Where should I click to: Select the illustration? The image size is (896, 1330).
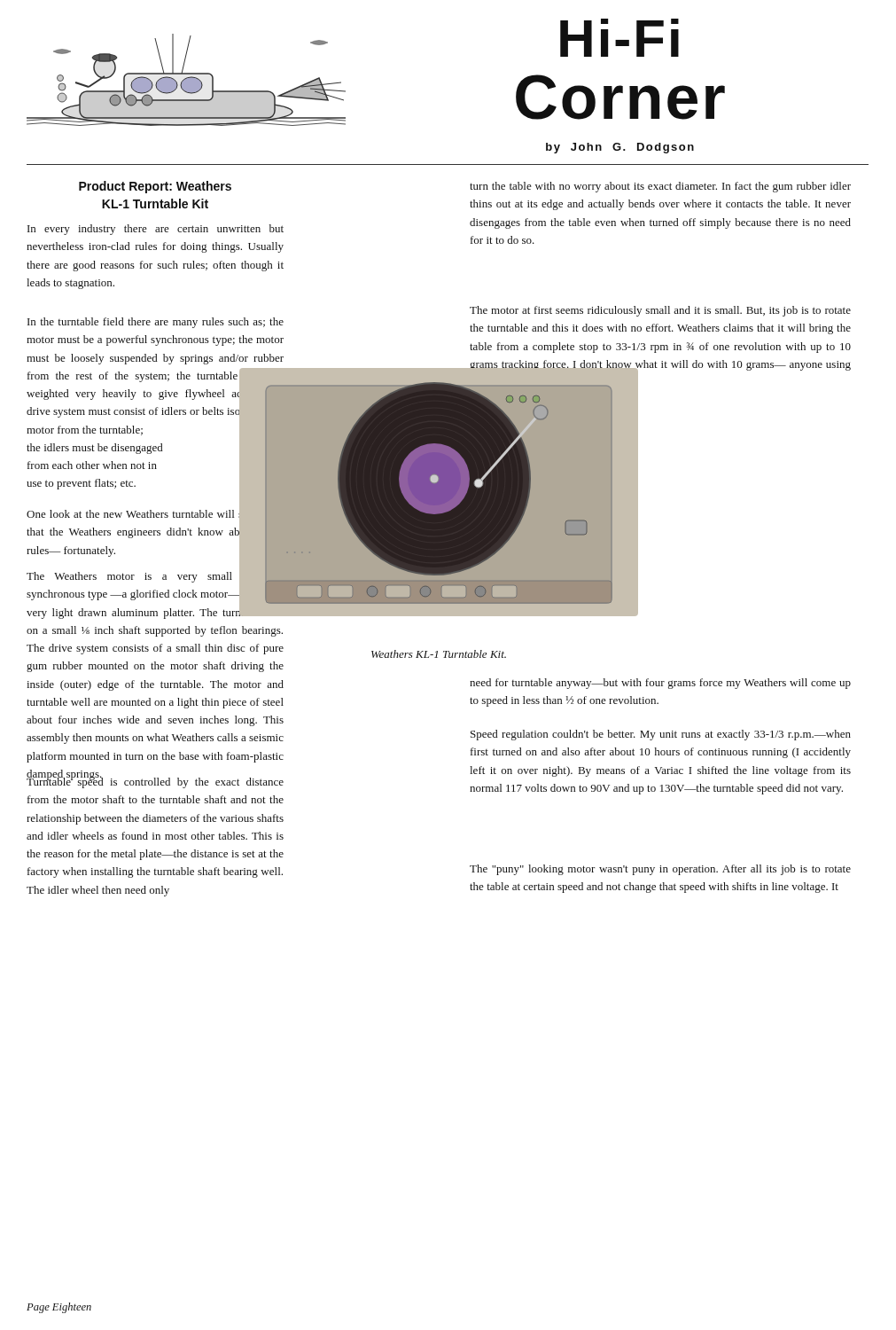tap(186, 77)
